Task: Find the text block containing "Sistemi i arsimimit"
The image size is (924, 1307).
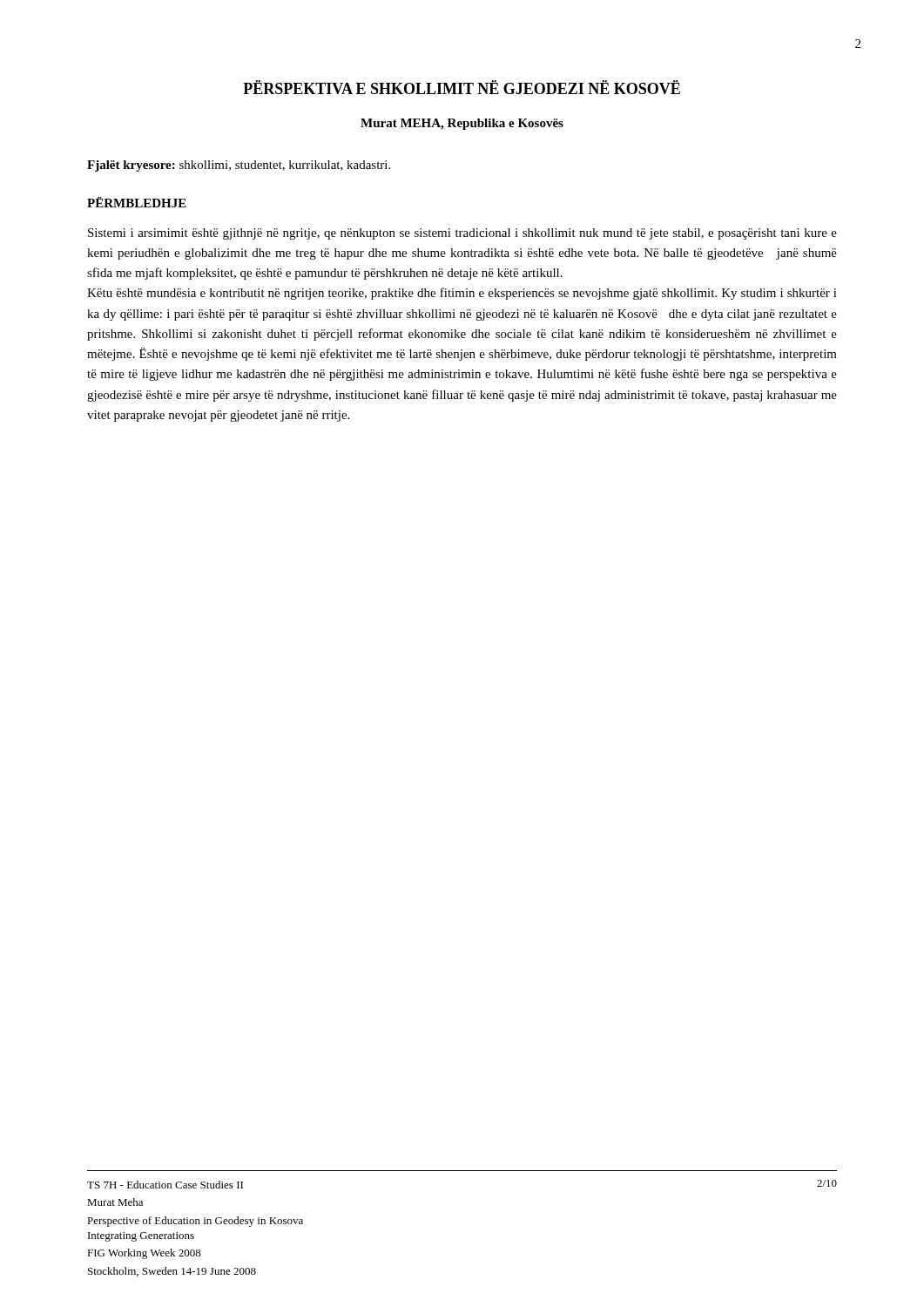Action: [462, 324]
